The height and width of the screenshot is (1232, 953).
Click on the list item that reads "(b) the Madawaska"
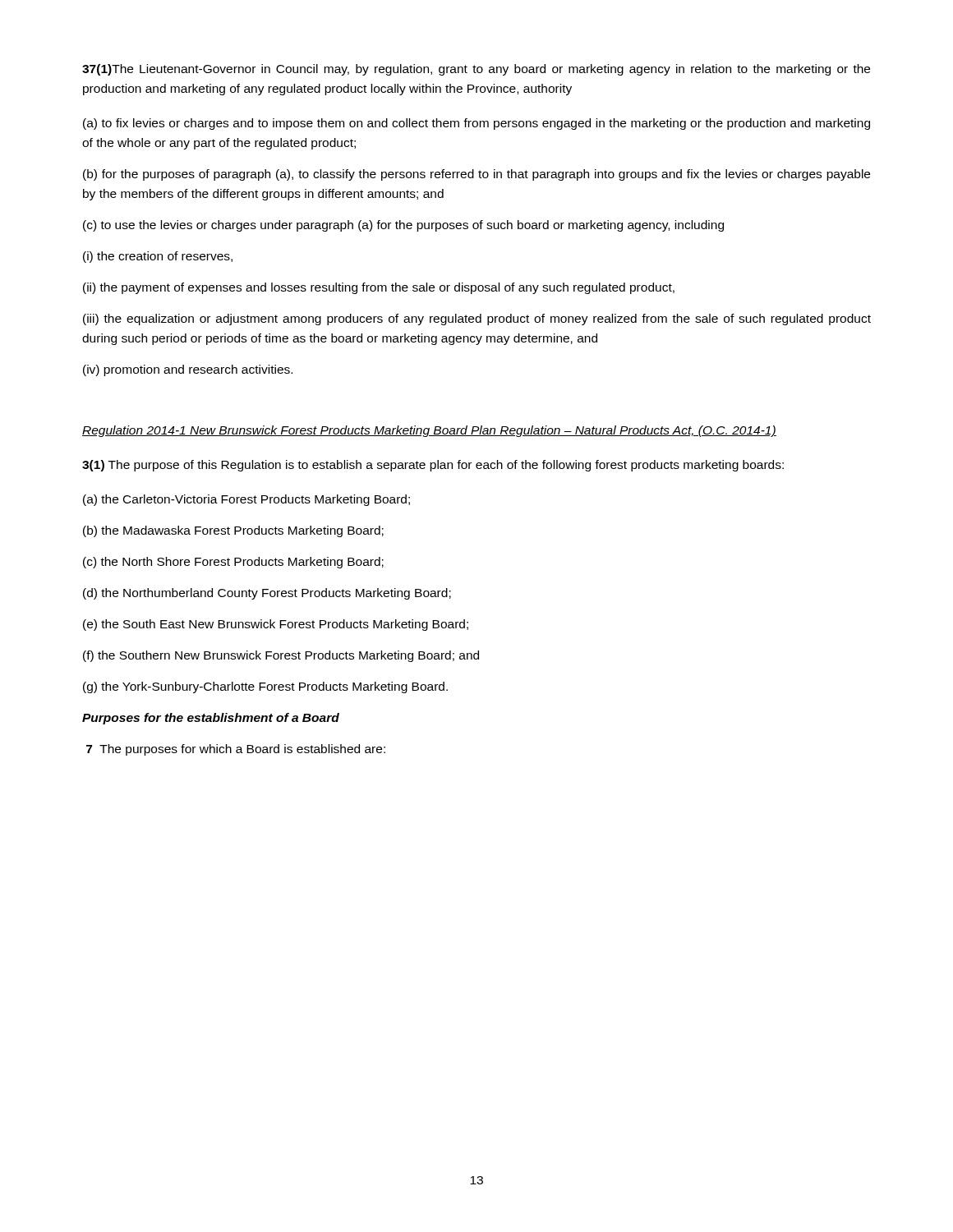(233, 530)
